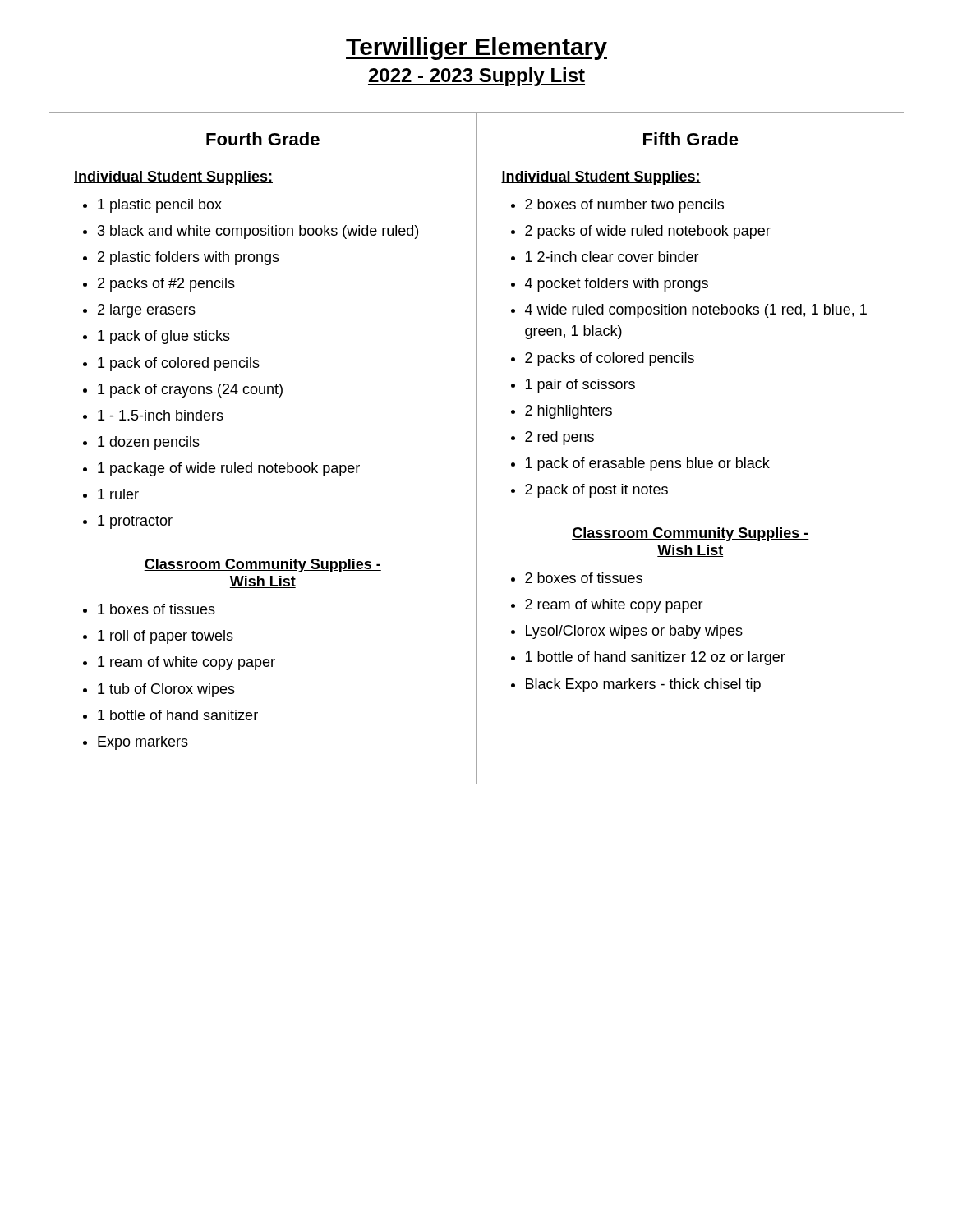Click where it says "Terwilliger Elementary 2022 - 2023 Supply List"
The width and height of the screenshot is (953, 1232).
476,60
